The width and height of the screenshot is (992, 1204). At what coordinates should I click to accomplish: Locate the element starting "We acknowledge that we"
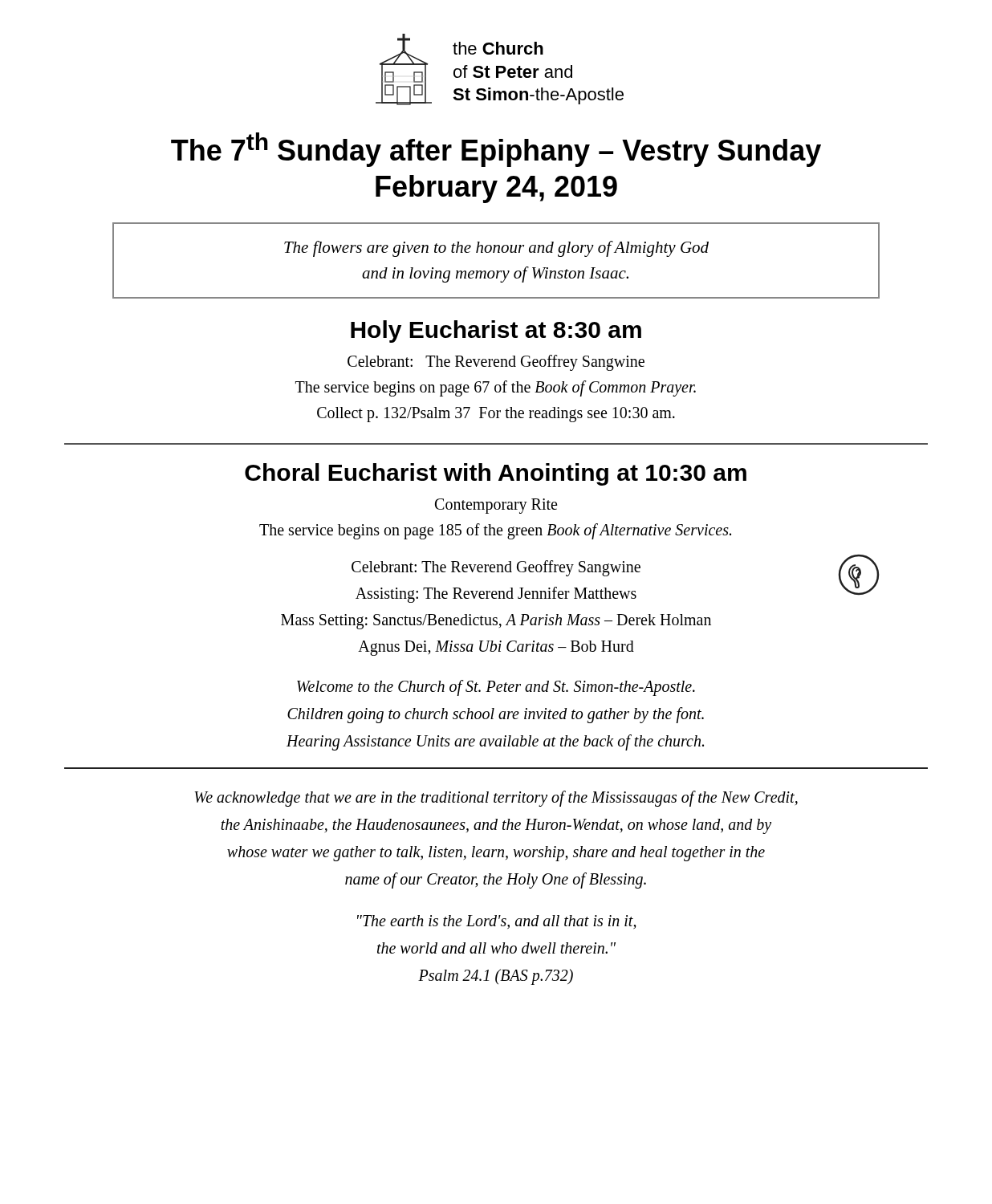[496, 838]
